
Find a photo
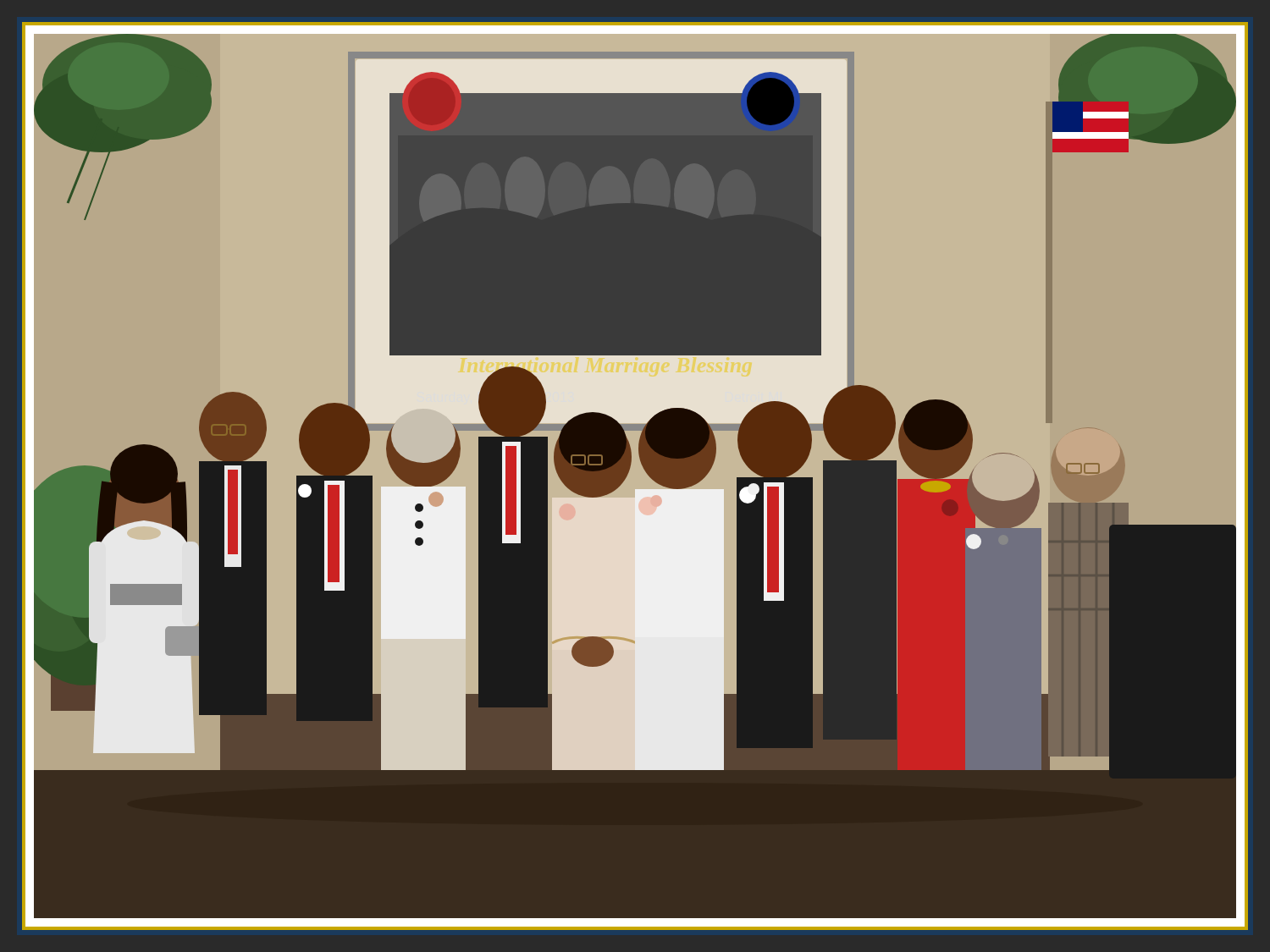point(635,476)
